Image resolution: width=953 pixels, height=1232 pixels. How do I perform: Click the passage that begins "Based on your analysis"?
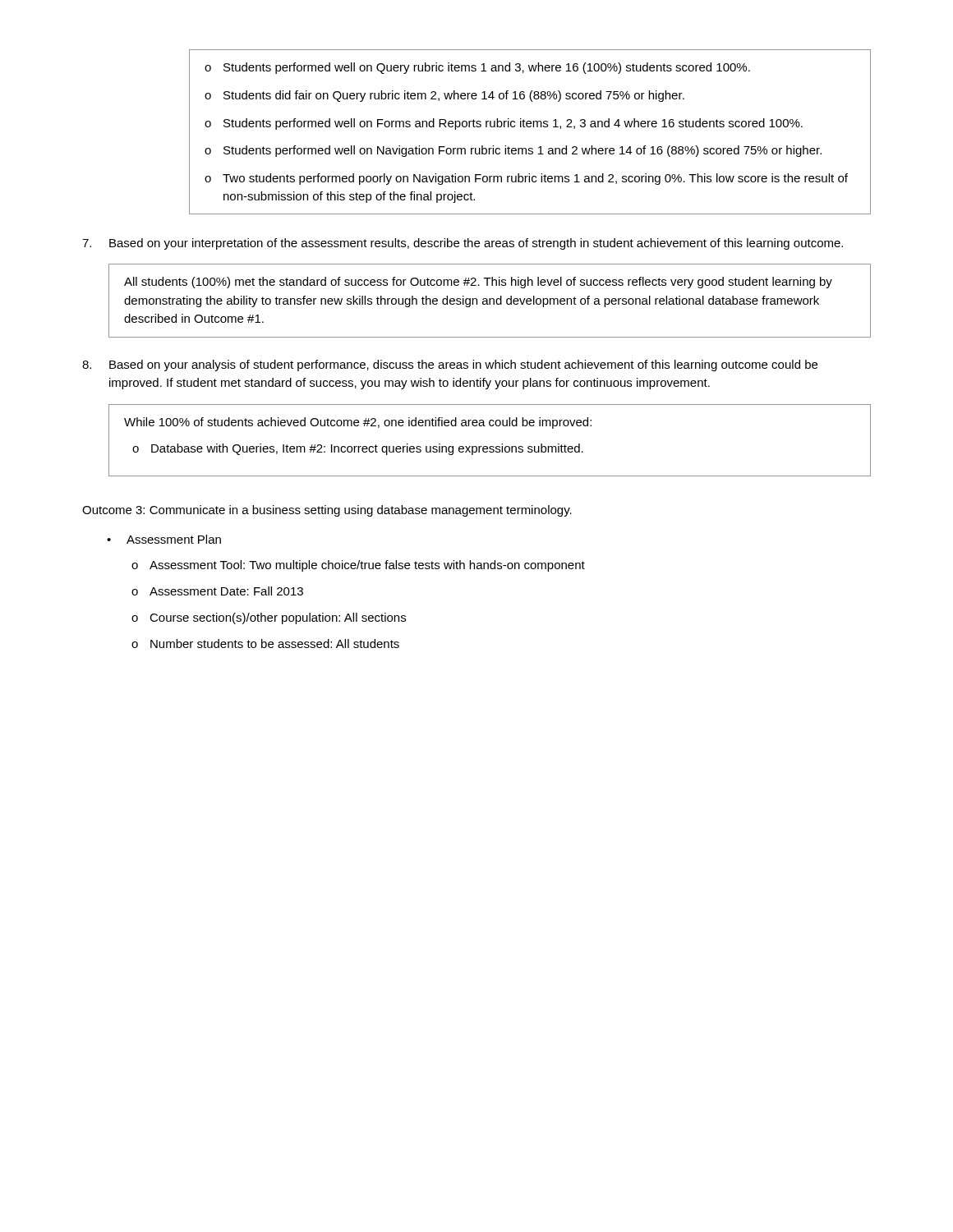476,374
